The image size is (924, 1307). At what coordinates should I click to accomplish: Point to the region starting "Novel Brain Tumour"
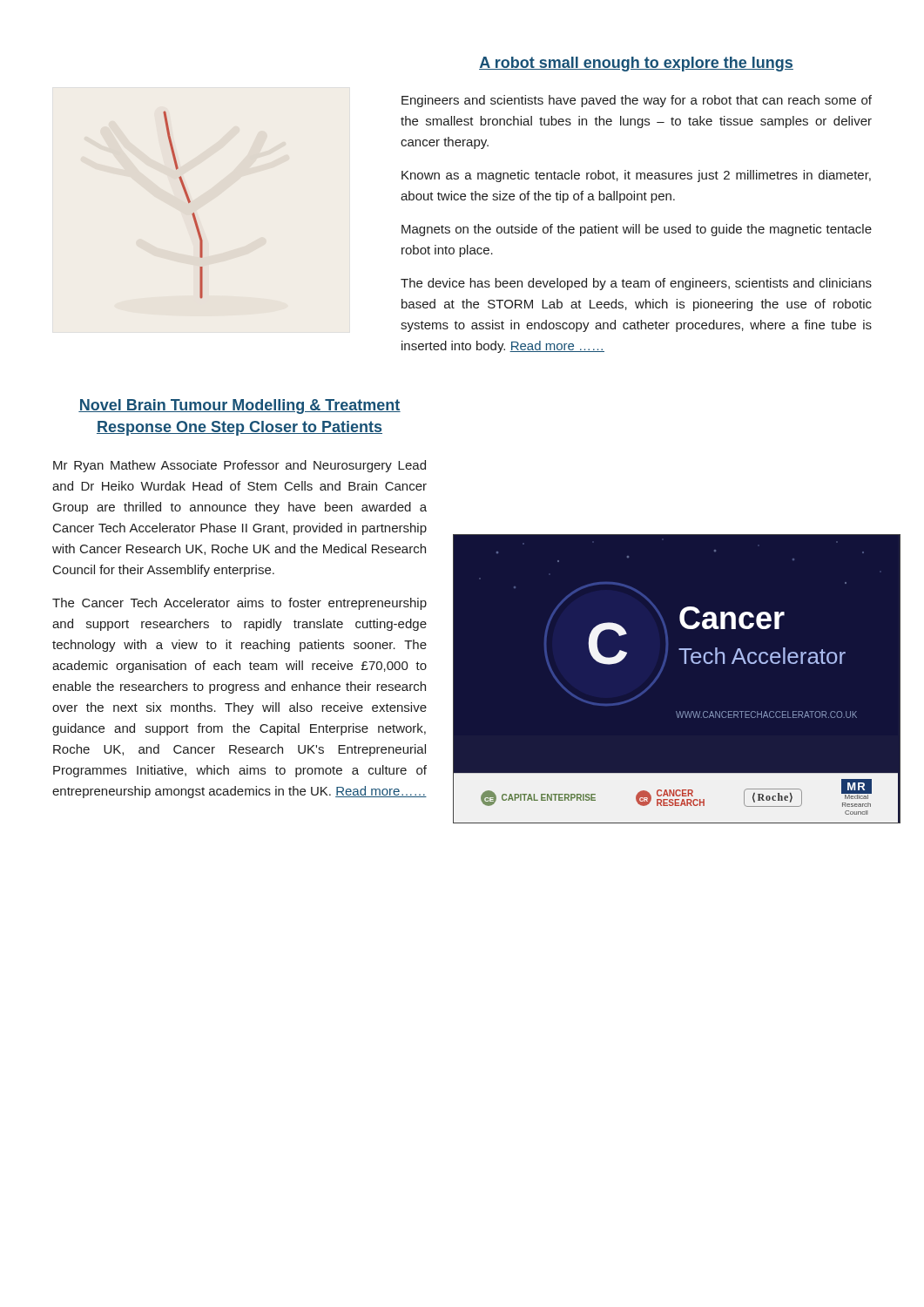click(239, 416)
